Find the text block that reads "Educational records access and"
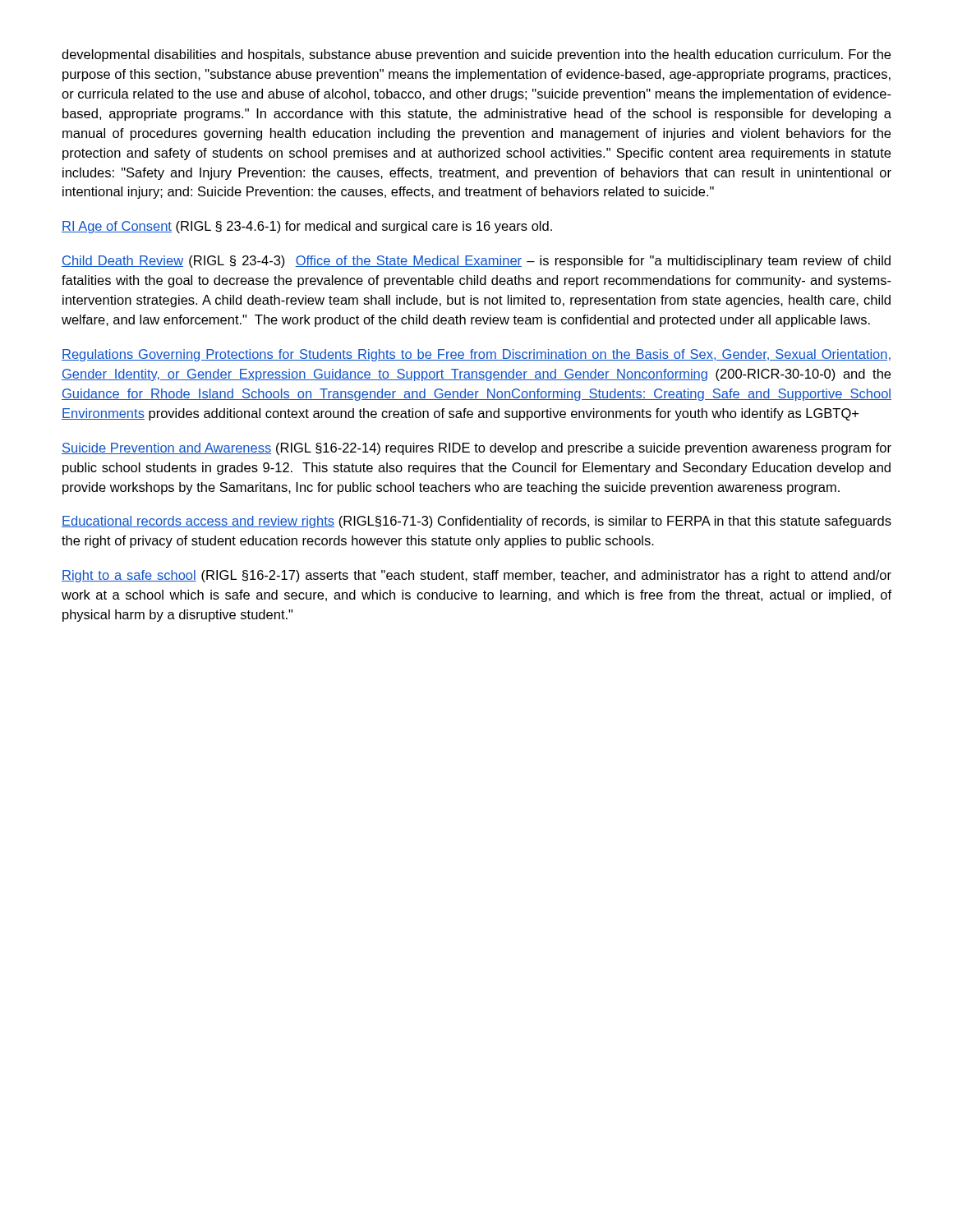953x1232 pixels. tap(476, 531)
